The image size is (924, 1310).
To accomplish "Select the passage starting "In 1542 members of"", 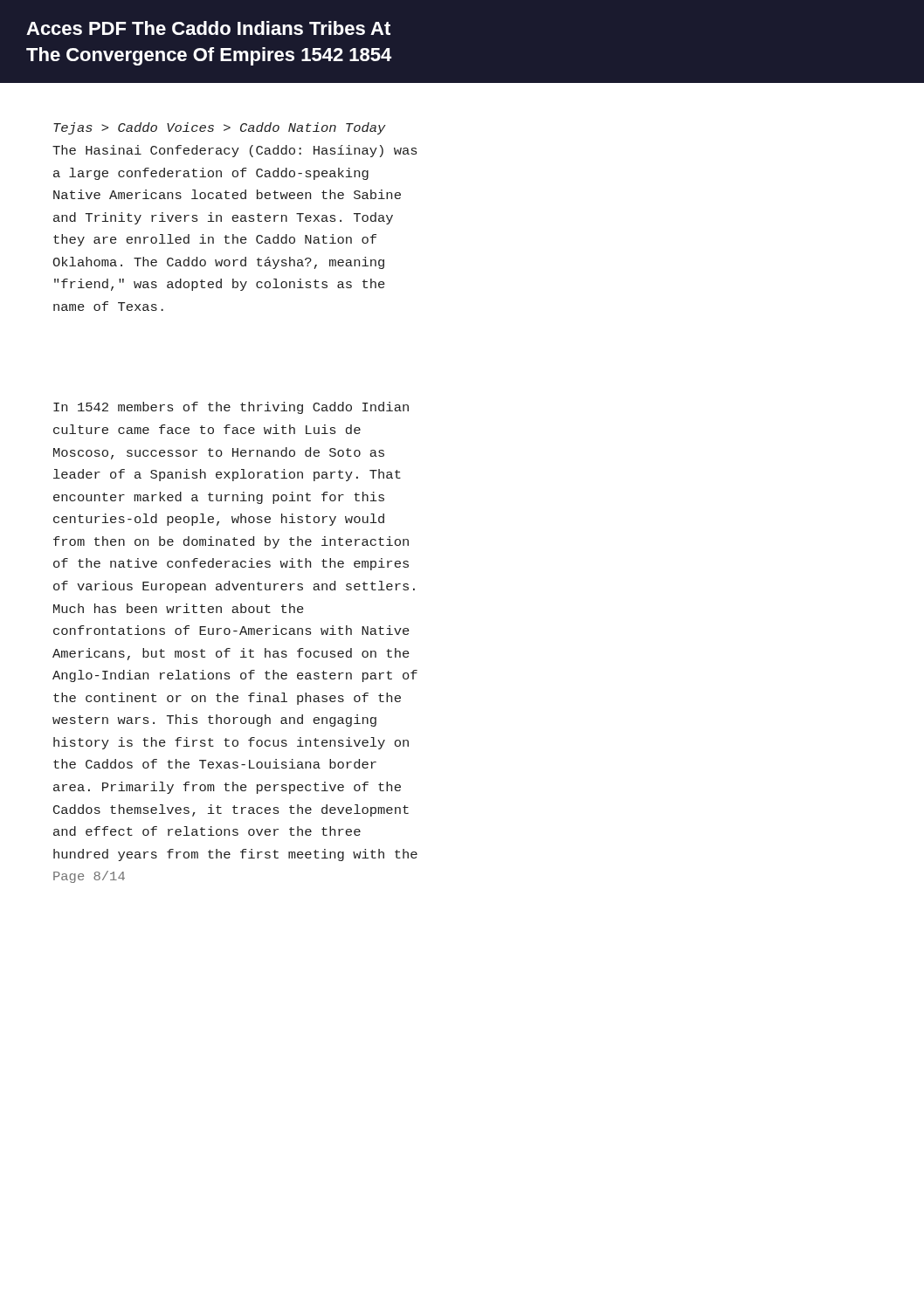I will coord(235,643).
